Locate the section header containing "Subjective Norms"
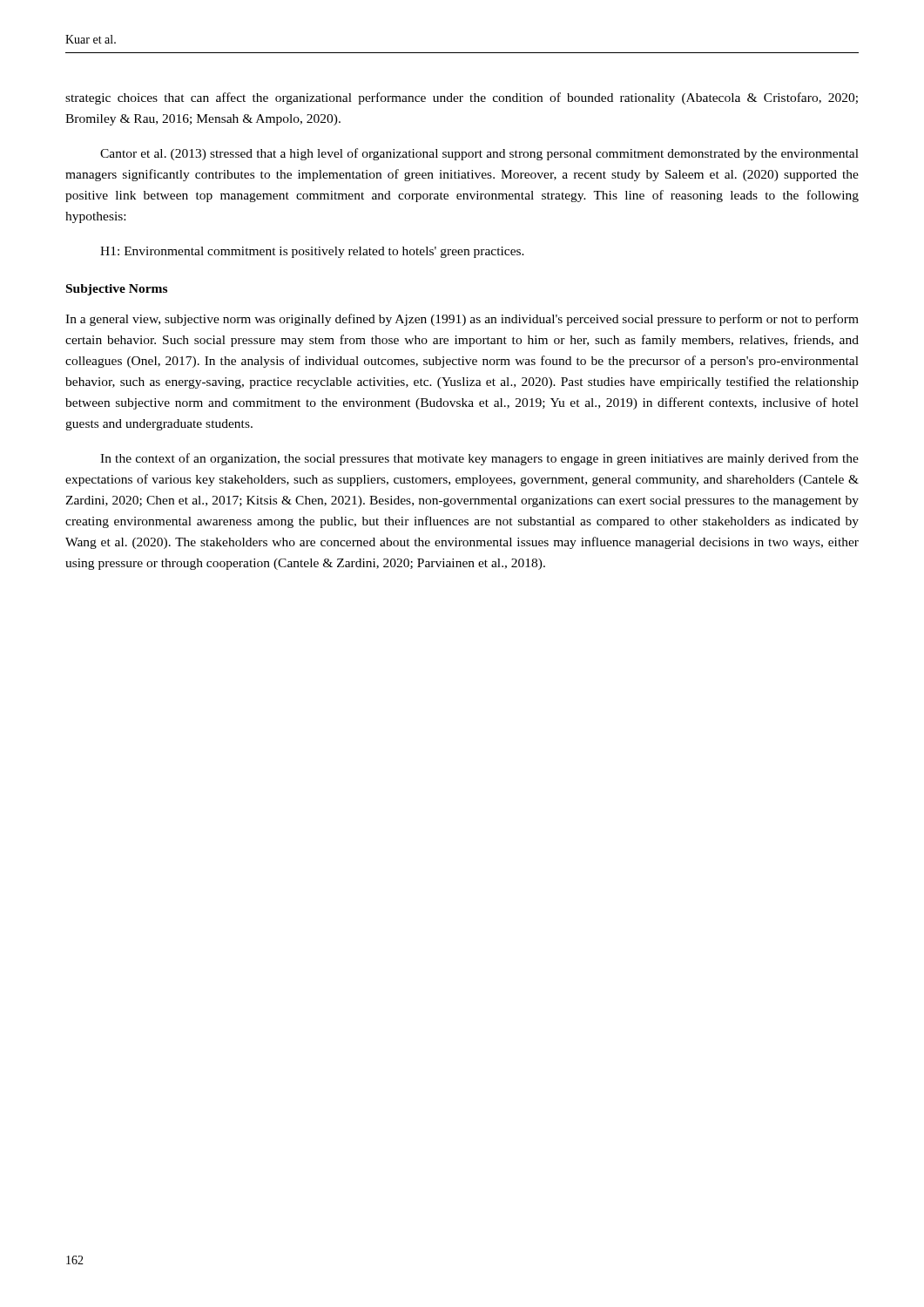This screenshot has height=1307, width=924. (117, 288)
